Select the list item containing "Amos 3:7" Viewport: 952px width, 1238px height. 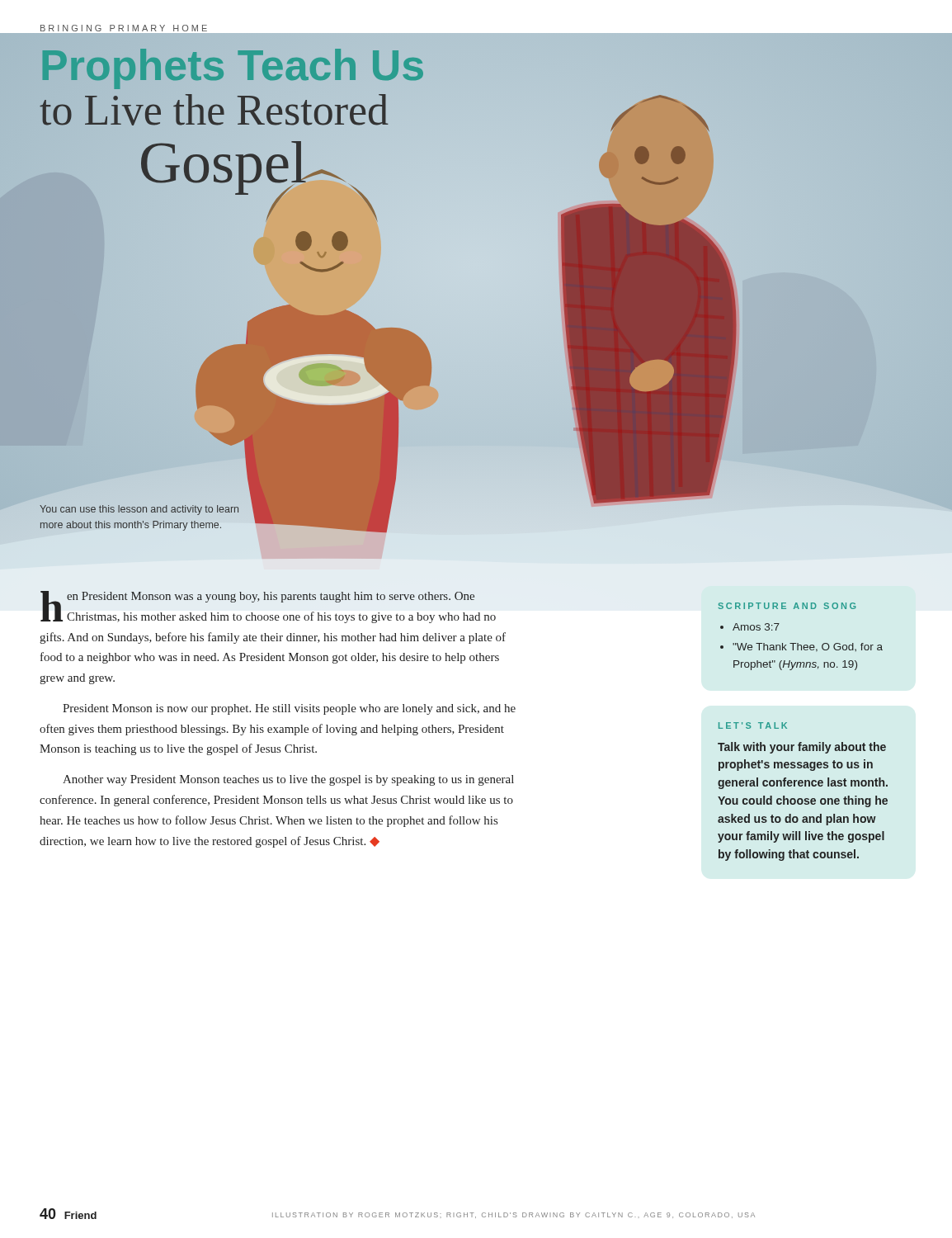(x=756, y=627)
